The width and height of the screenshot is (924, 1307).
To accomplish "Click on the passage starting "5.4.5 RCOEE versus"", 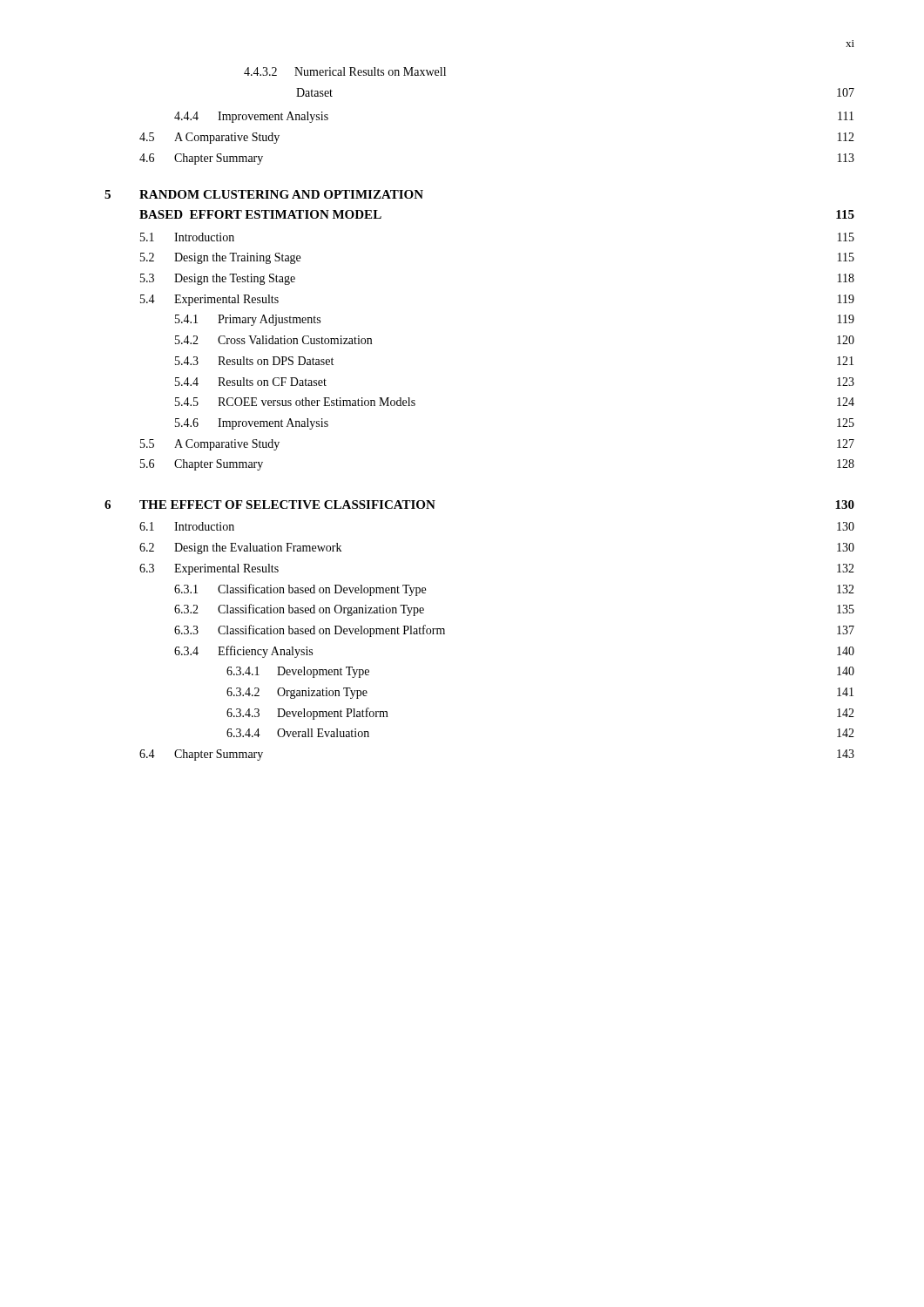I will click(186, 400).
